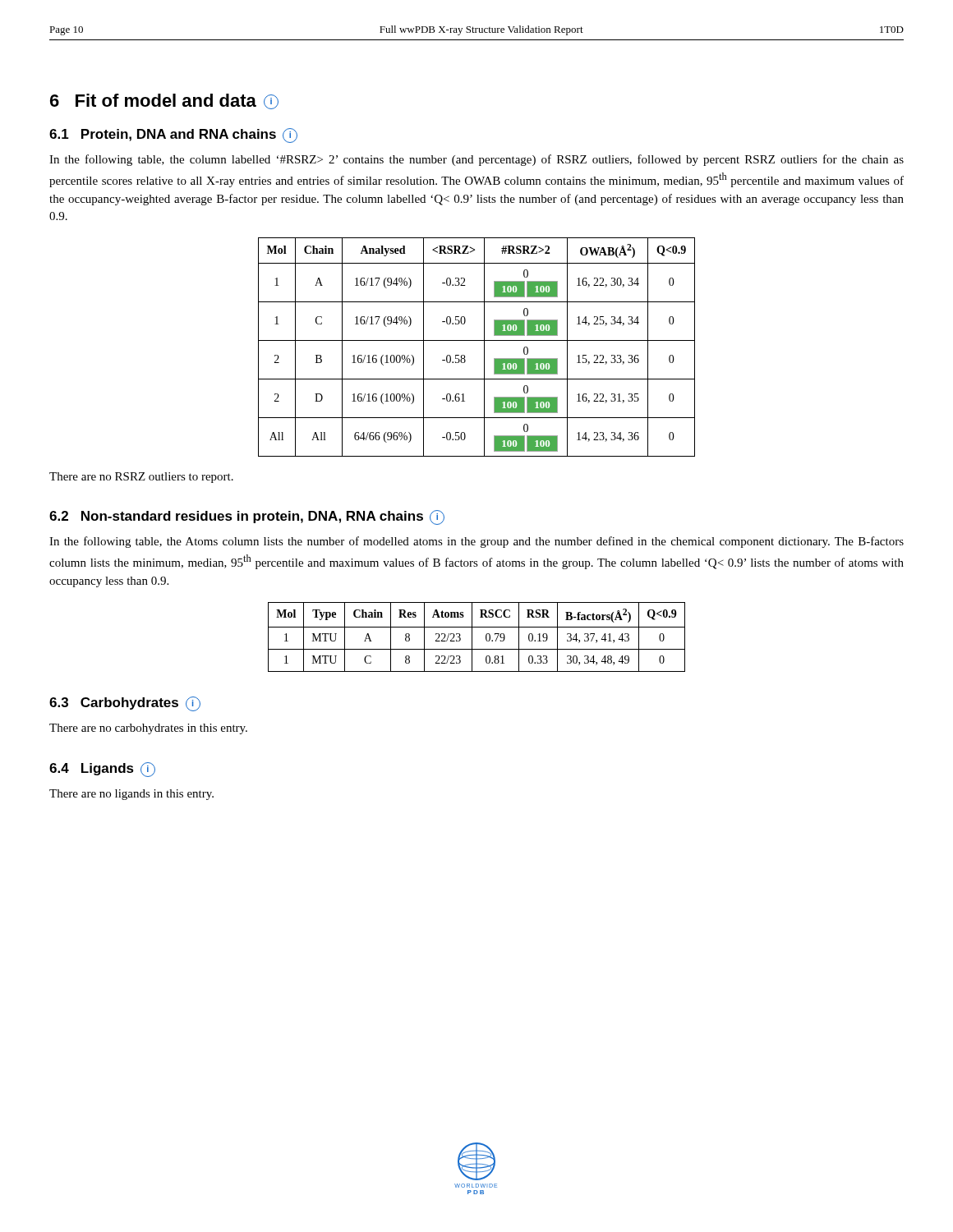Click the section header that begins "6.1 Protein, DNA and"

coord(173,135)
